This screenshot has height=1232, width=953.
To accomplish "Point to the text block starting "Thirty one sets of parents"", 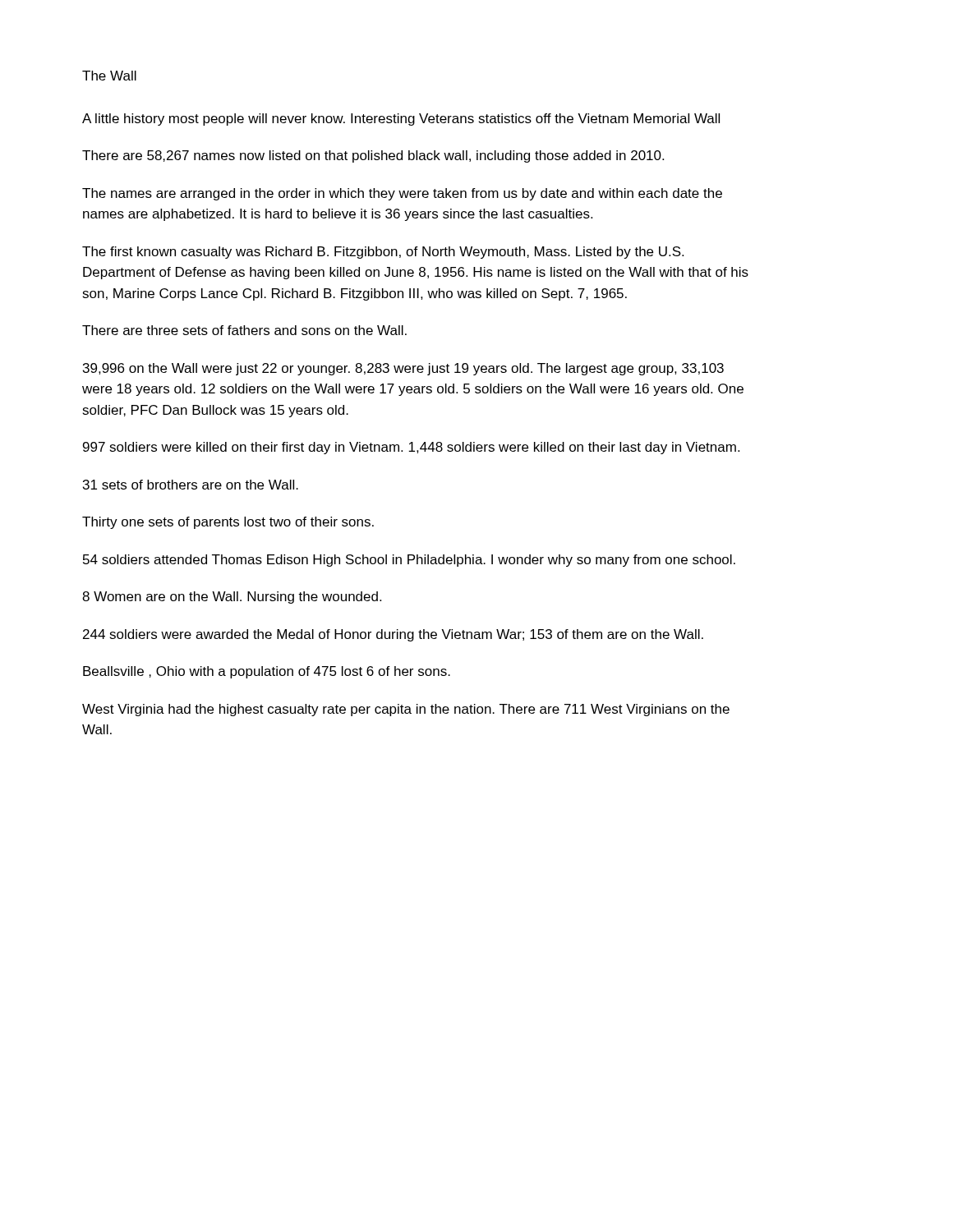I will [228, 522].
